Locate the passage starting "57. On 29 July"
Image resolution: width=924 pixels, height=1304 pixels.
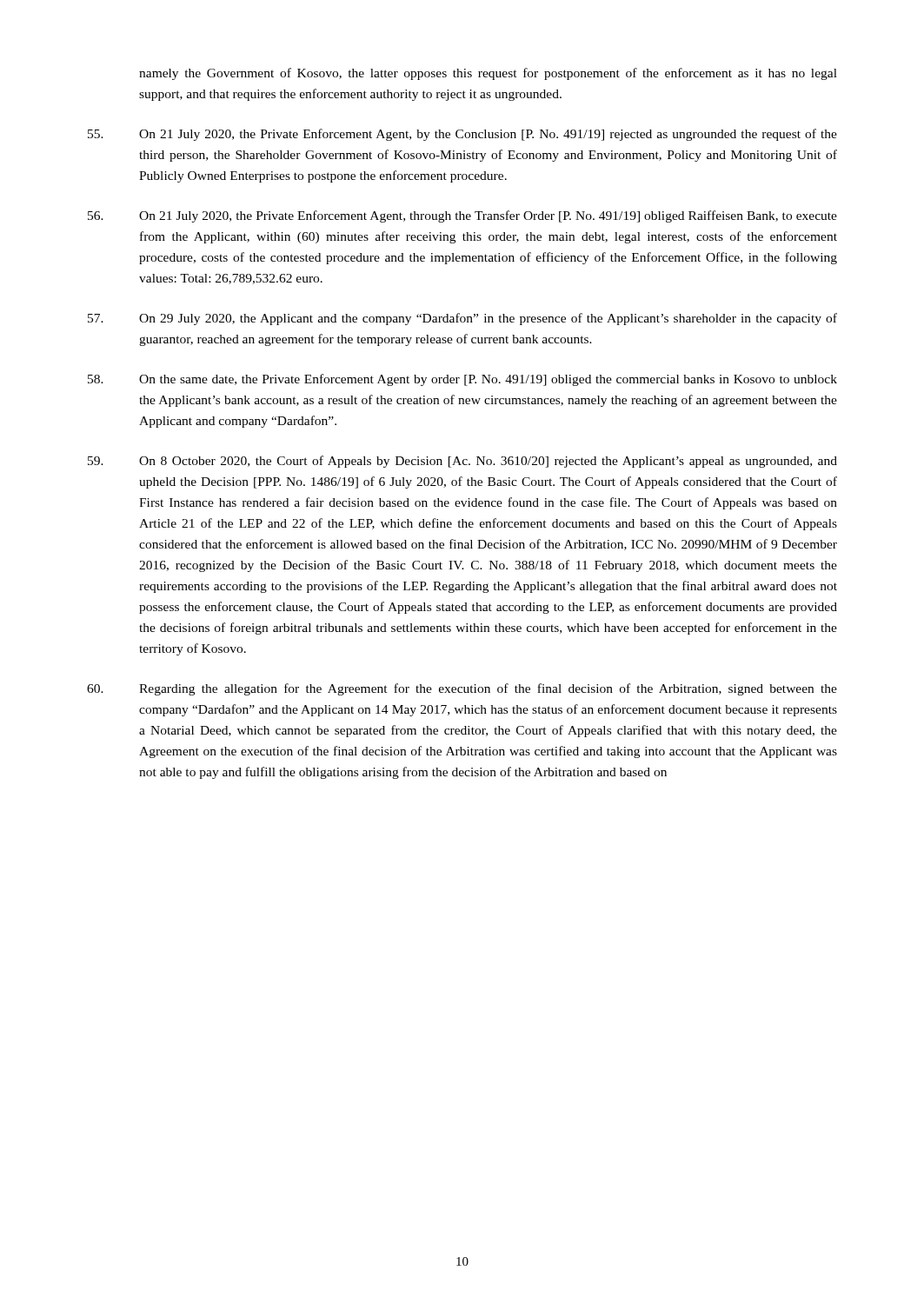pyautogui.click(x=462, y=329)
